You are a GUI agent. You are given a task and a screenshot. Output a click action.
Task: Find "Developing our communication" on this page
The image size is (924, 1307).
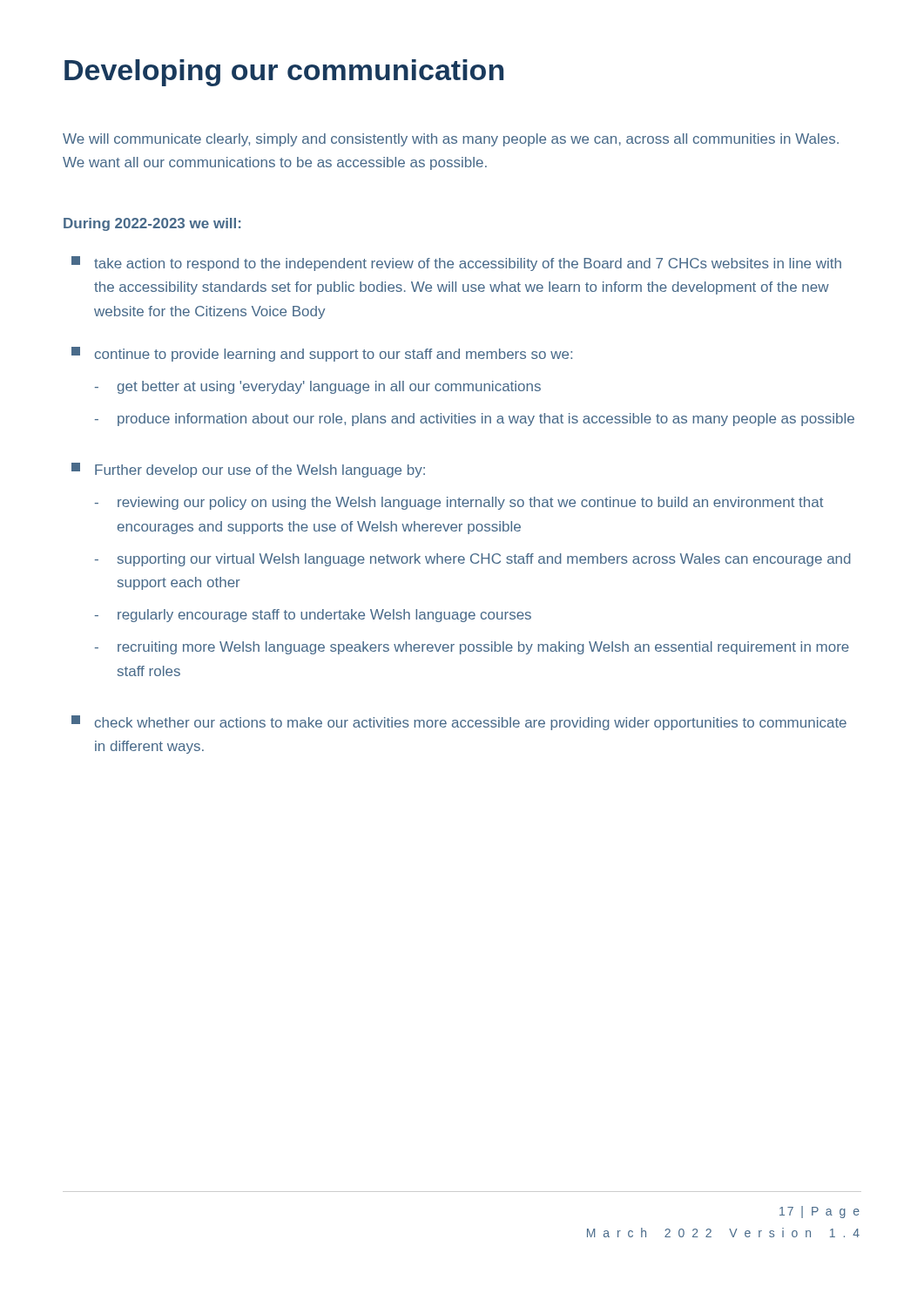(462, 70)
